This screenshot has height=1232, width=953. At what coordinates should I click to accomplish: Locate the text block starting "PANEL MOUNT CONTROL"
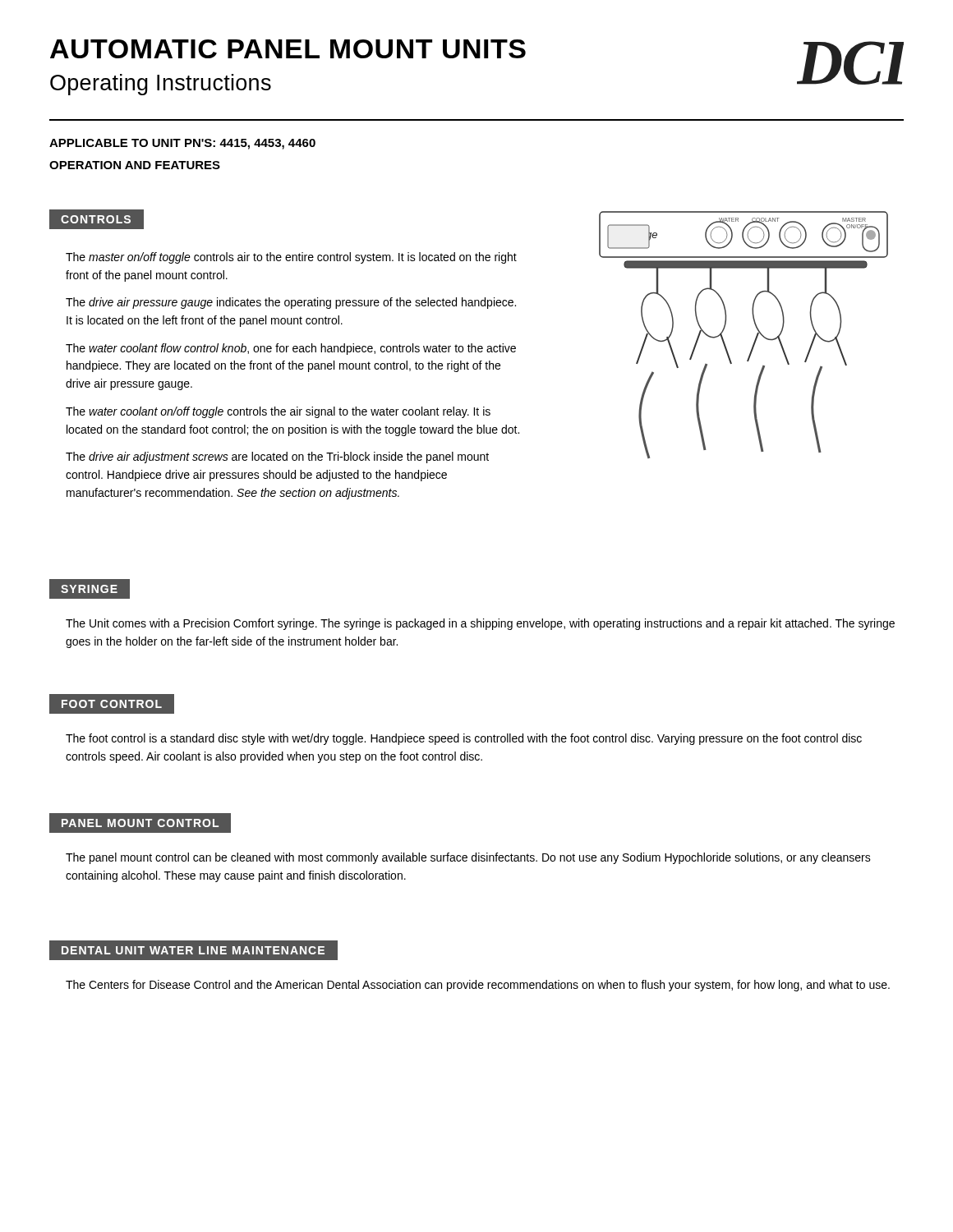(140, 823)
